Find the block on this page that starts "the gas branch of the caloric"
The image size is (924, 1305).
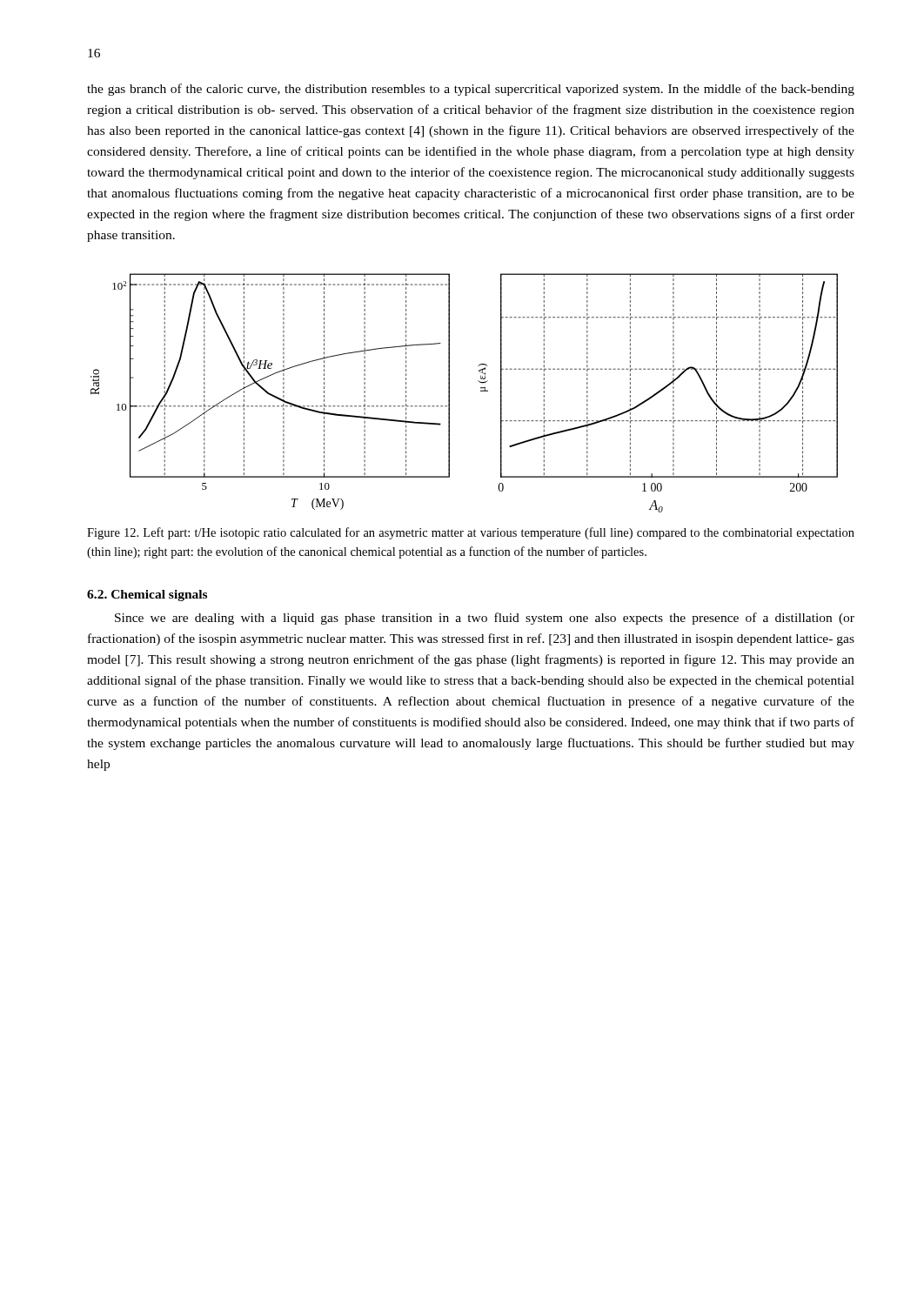click(471, 161)
